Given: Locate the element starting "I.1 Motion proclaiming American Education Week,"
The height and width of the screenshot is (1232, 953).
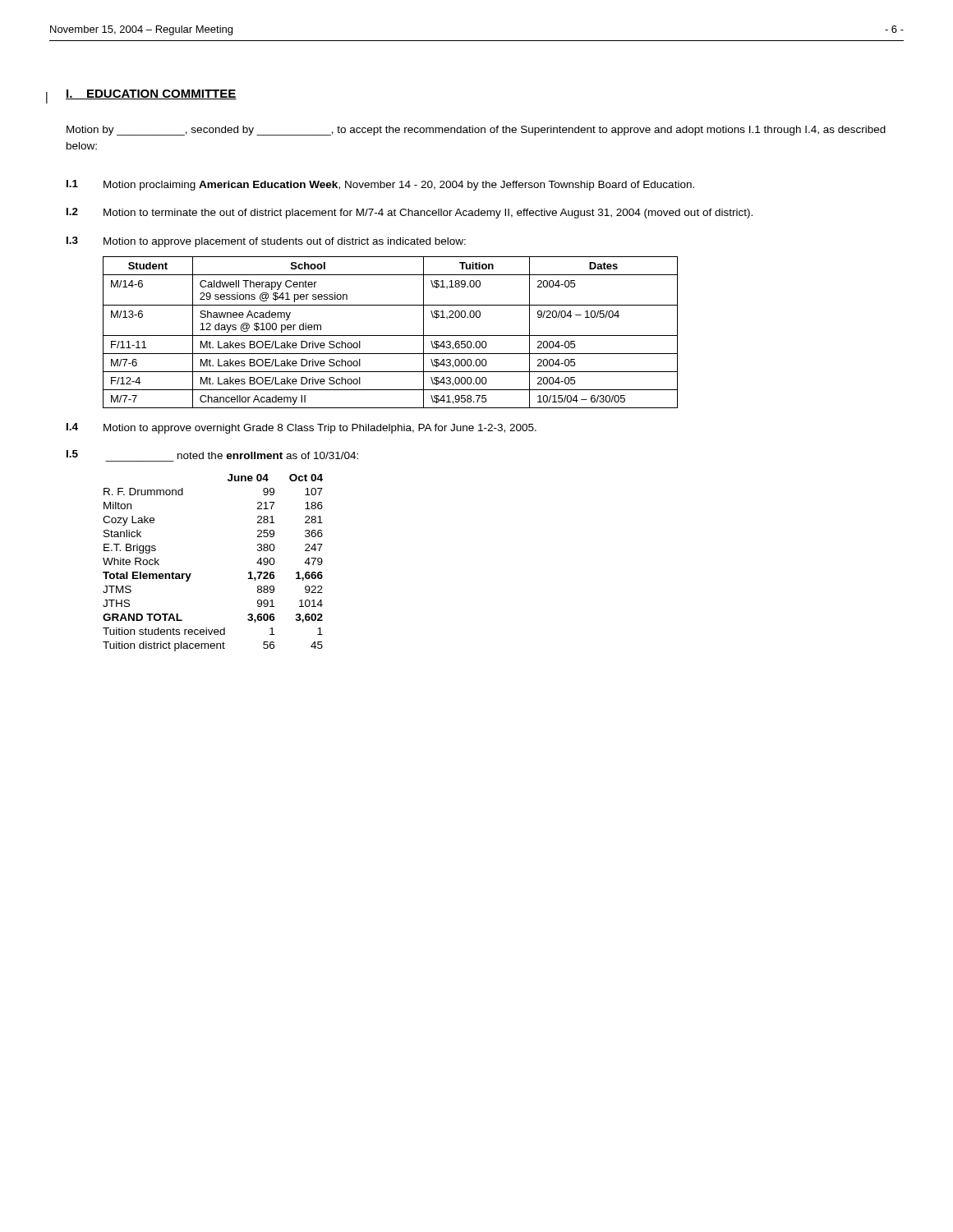Looking at the screenshot, I should [476, 185].
